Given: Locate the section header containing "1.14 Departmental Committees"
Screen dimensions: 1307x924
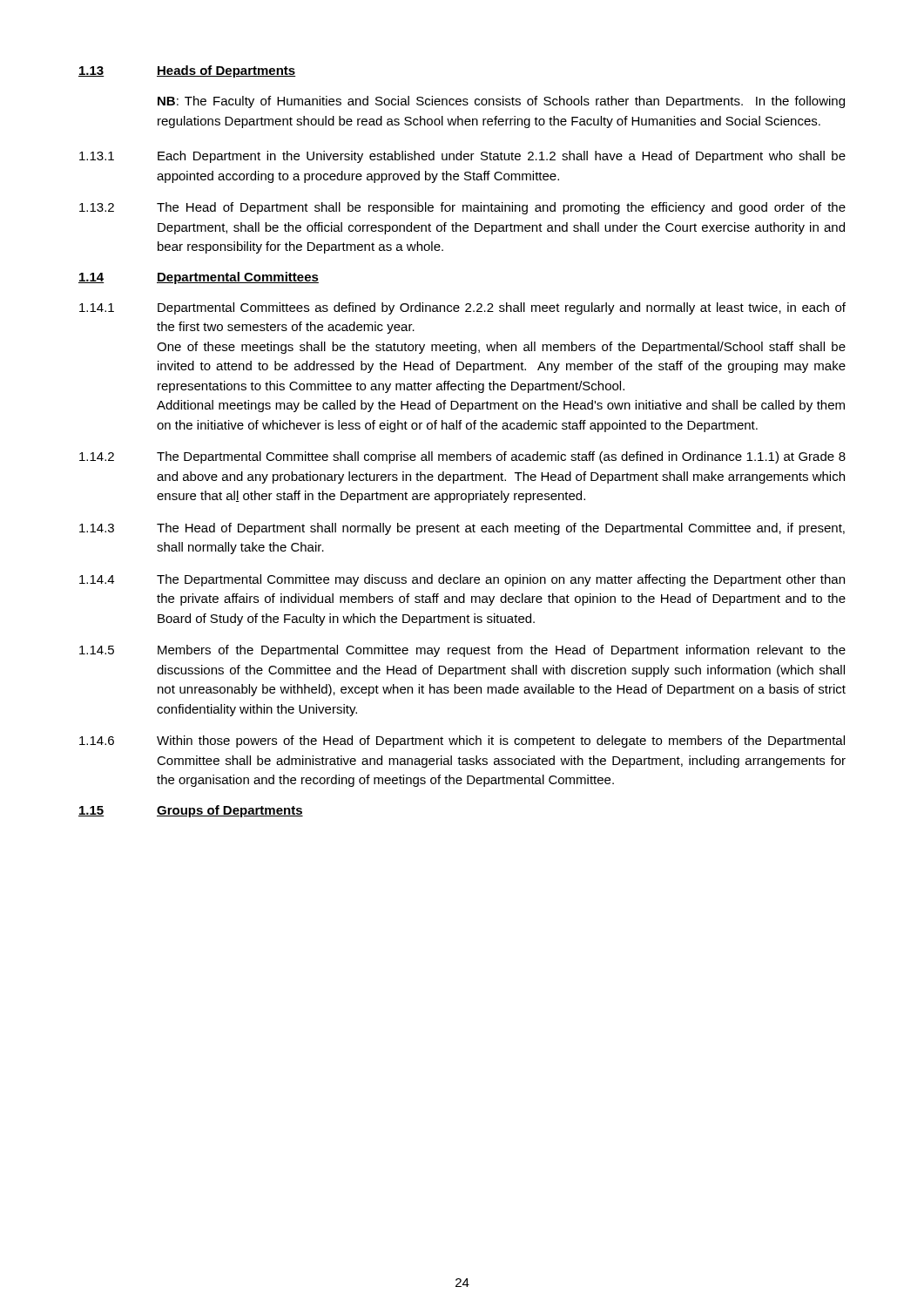Looking at the screenshot, I should pyautogui.click(x=199, y=276).
